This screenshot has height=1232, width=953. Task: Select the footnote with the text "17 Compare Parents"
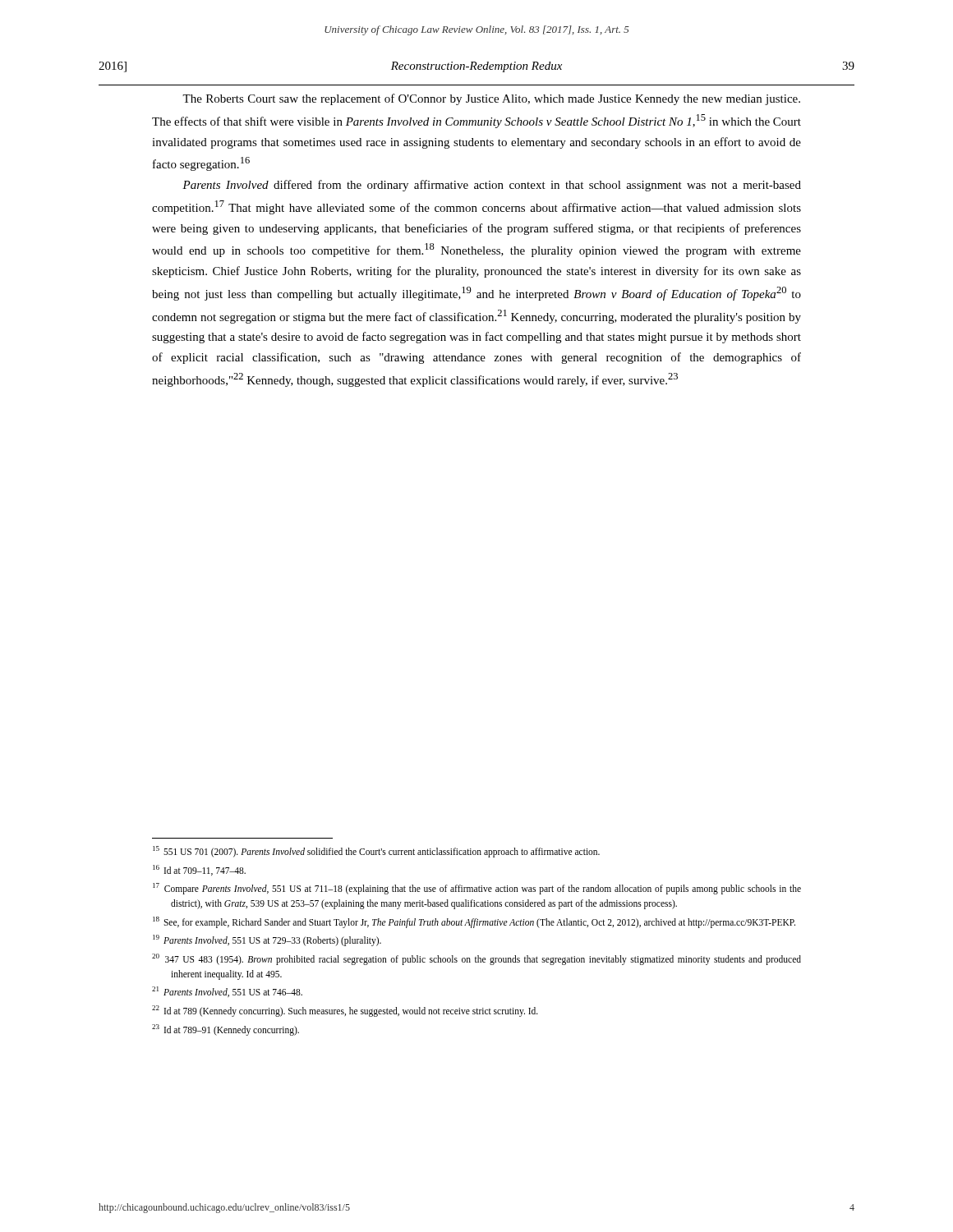coord(476,896)
